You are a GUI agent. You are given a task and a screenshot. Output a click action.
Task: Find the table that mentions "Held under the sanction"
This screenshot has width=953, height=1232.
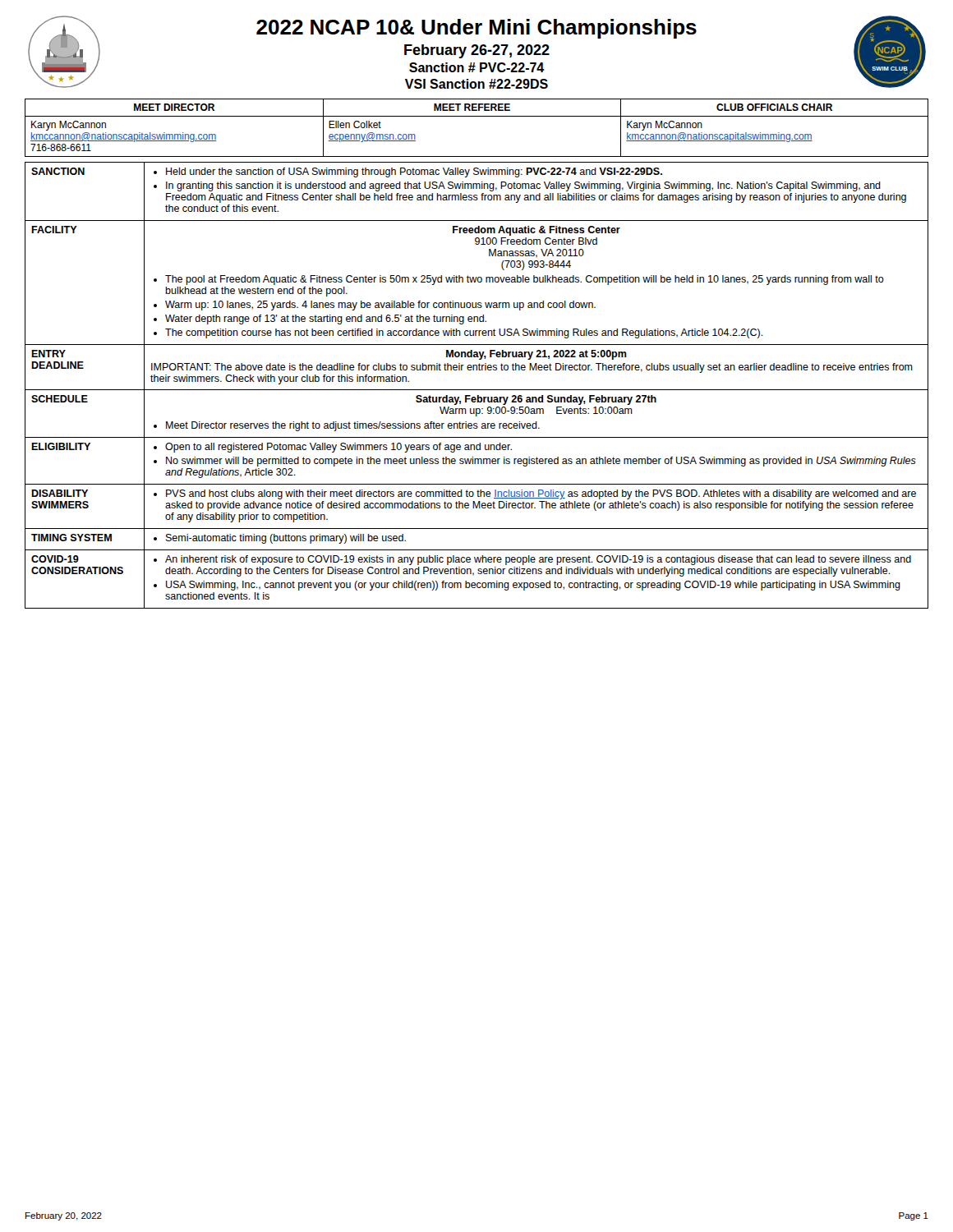[x=476, y=385]
